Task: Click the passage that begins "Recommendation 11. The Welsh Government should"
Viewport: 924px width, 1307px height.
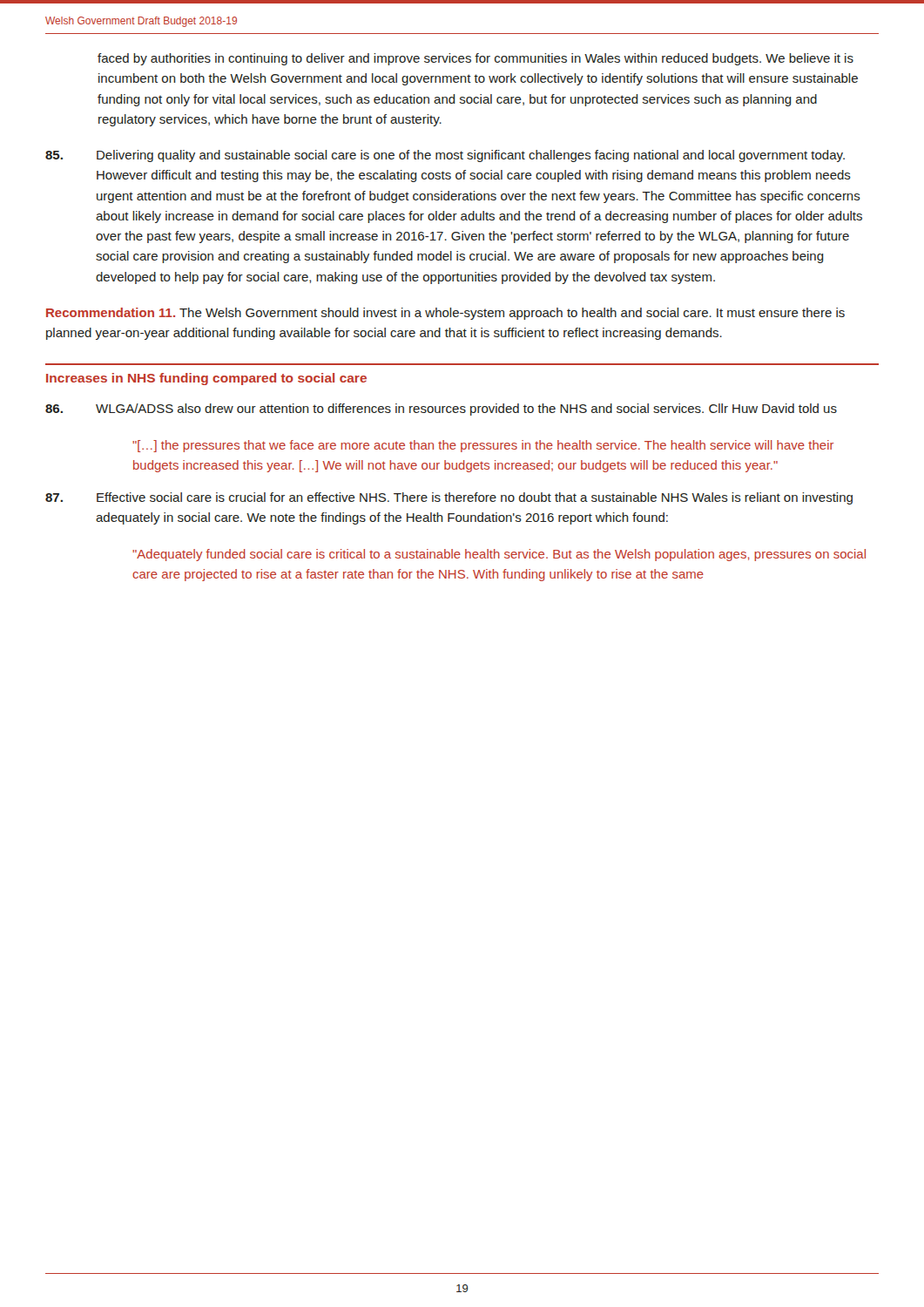Action: pos(445,322)
